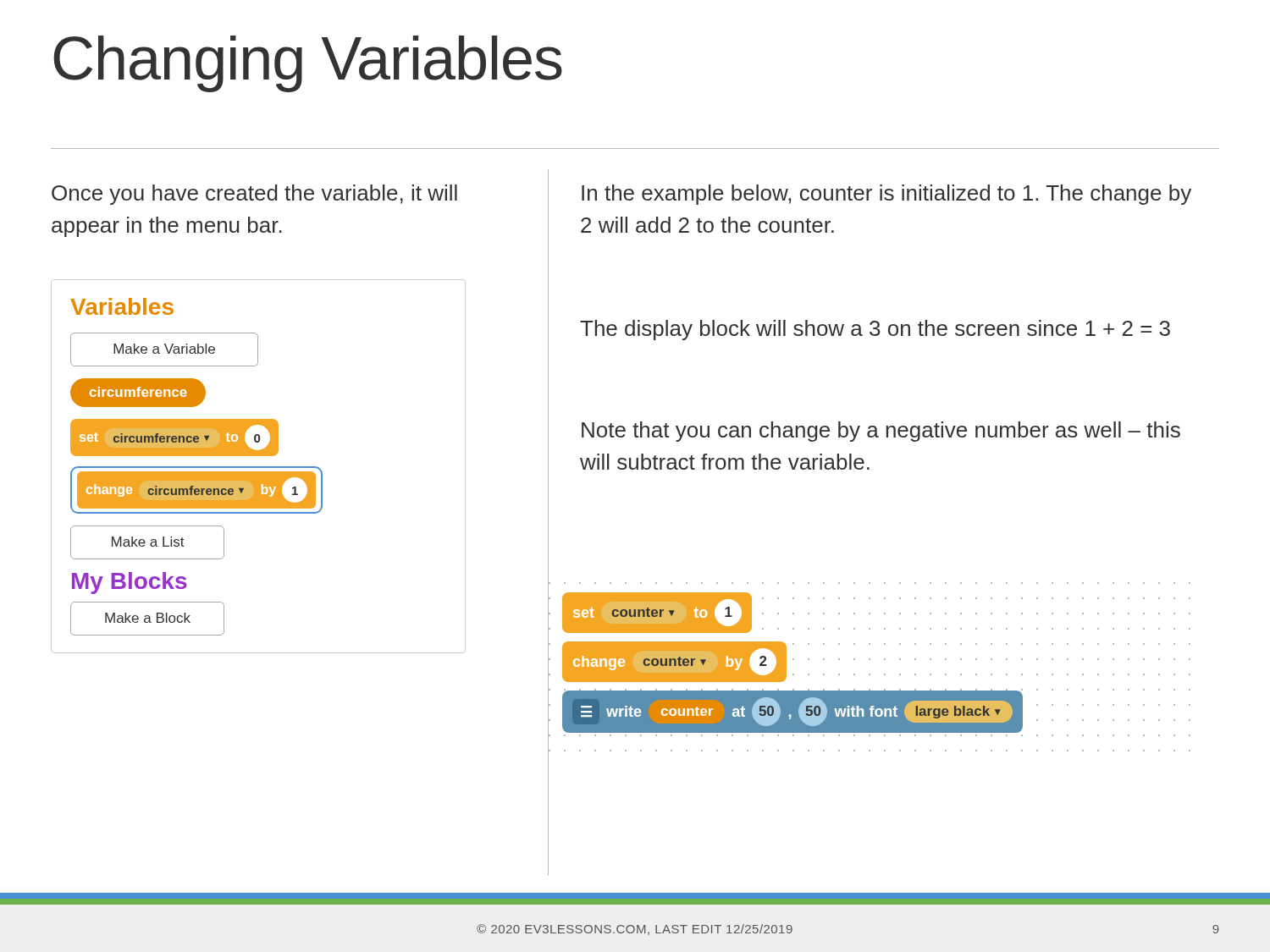Image resolution: width=1270 pixels, height=952 pixels.
Task: Navigate to the region starting "The display block will show a"
Action: (875, 328)
